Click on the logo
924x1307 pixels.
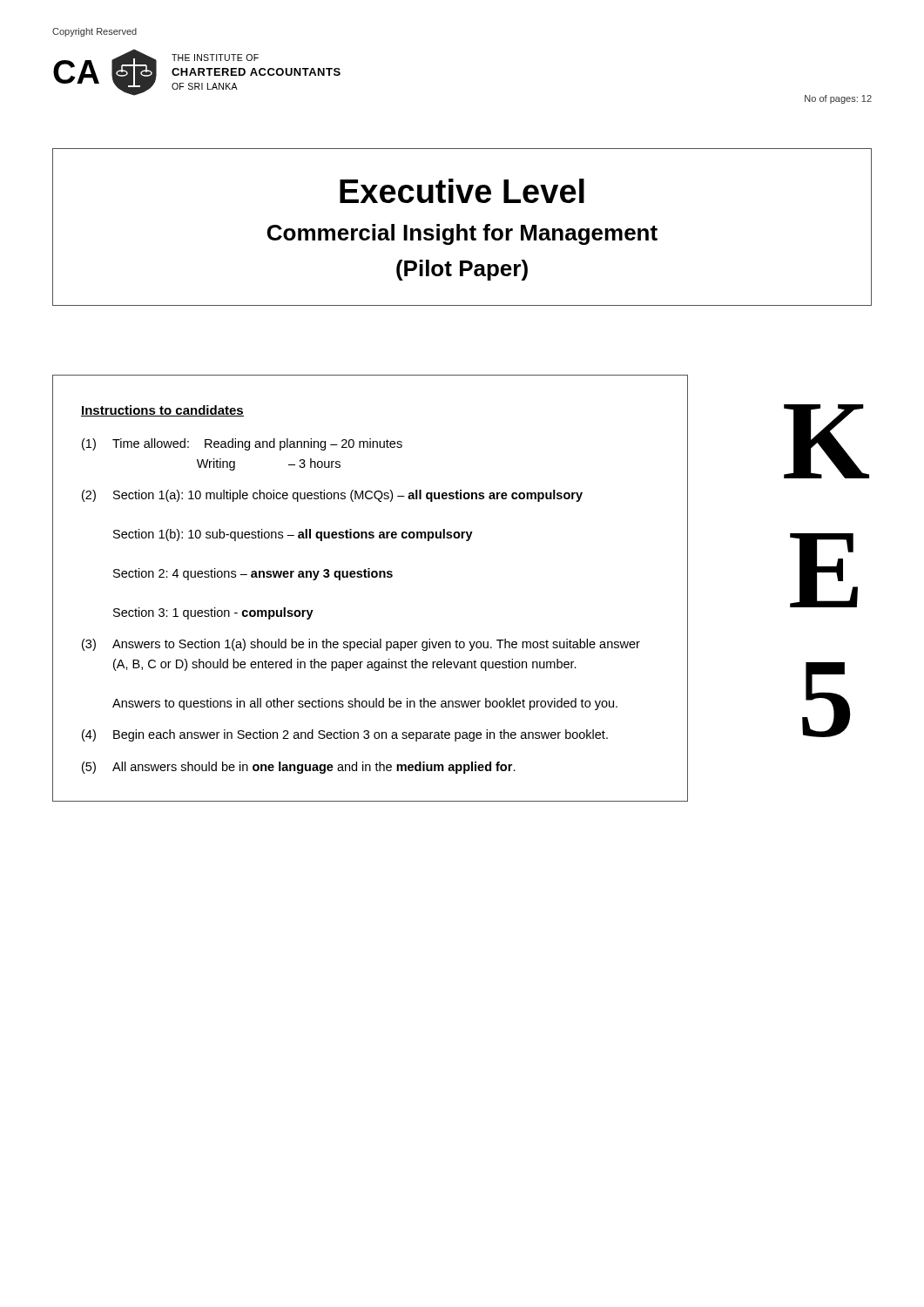197,72
